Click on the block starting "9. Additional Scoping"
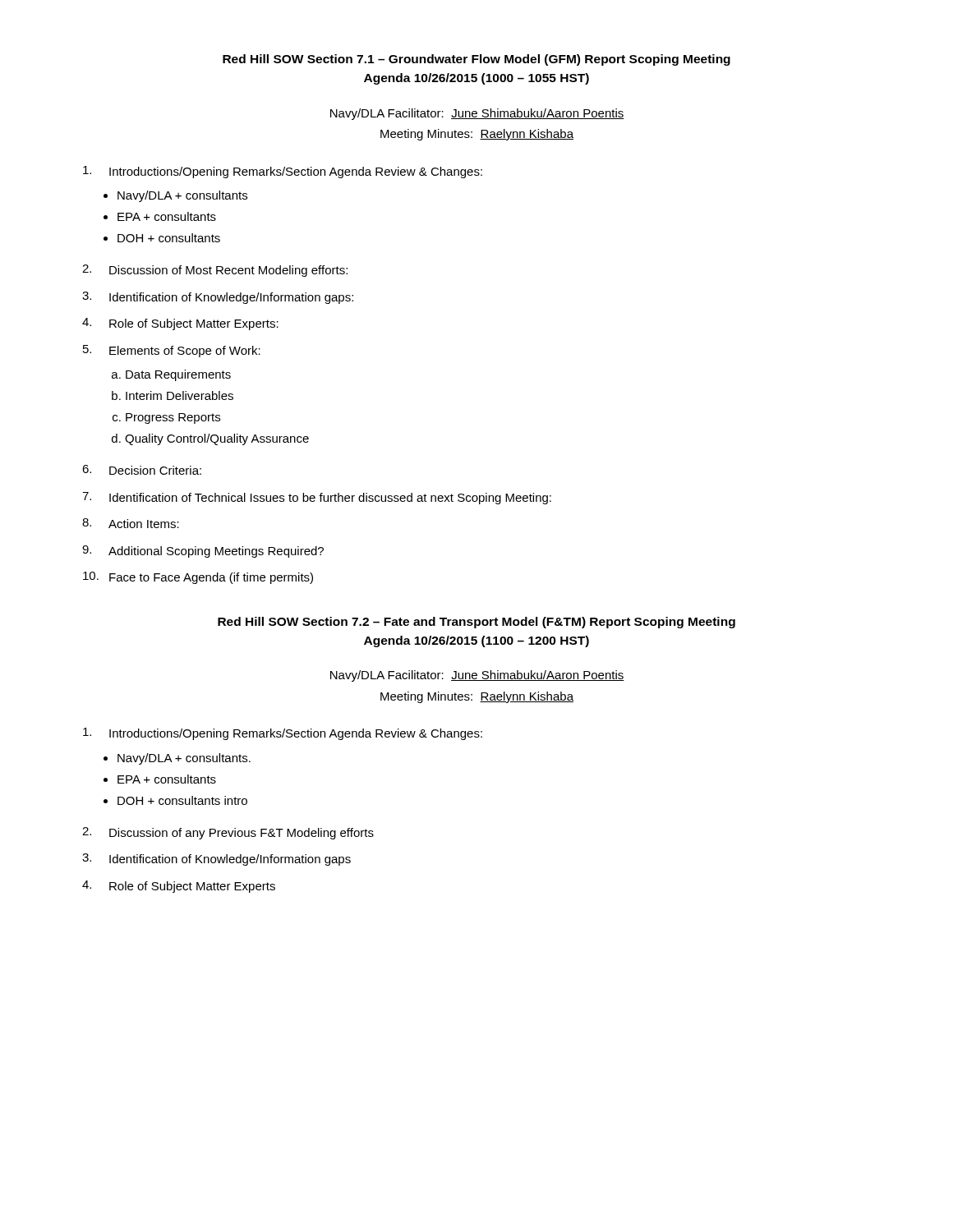The width and height of the screenshot is (953, 1232). [x=203, y=552]
